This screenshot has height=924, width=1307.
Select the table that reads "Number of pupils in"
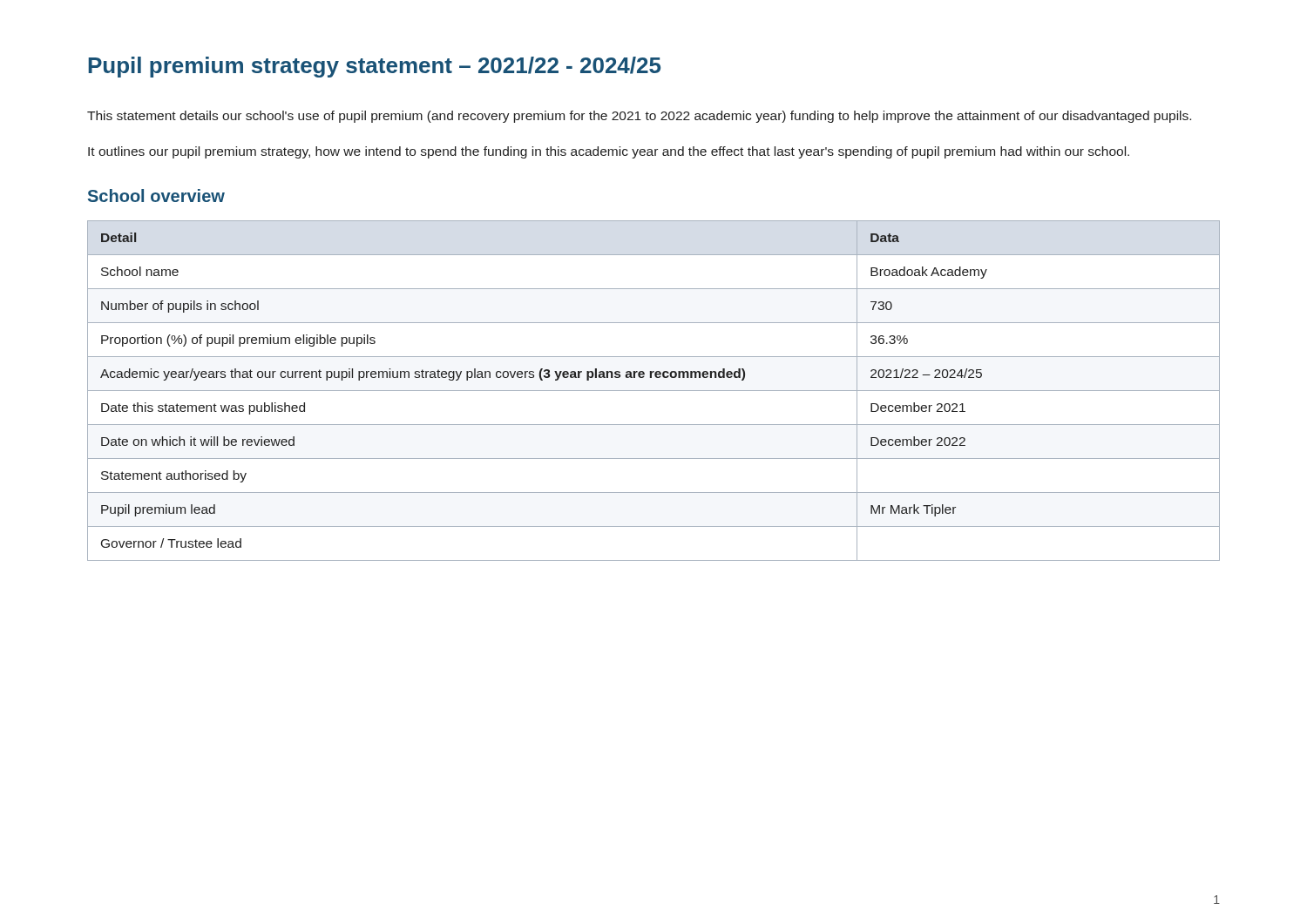tap(654, 390)
